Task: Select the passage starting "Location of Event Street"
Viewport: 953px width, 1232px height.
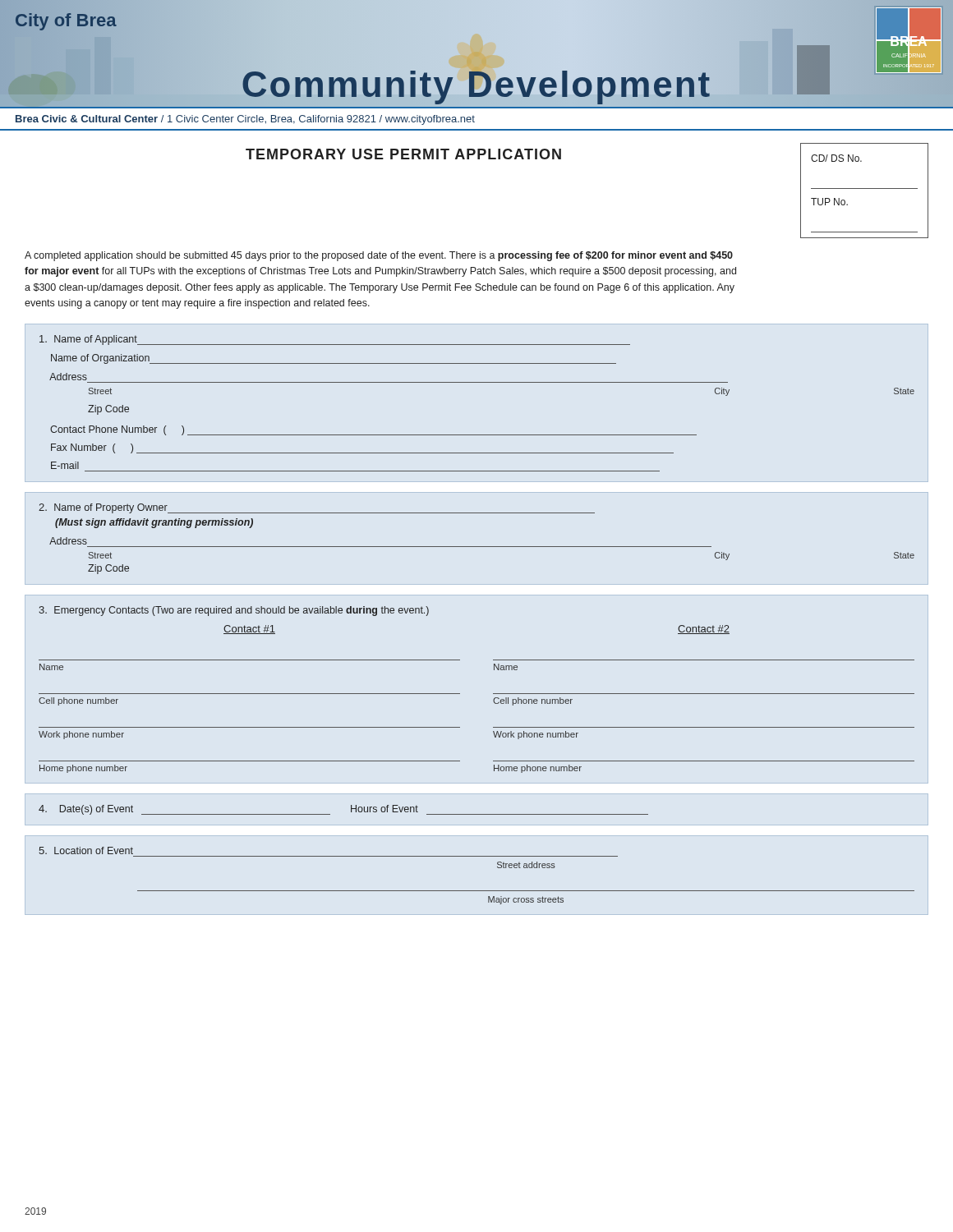Action: [86, 850]
